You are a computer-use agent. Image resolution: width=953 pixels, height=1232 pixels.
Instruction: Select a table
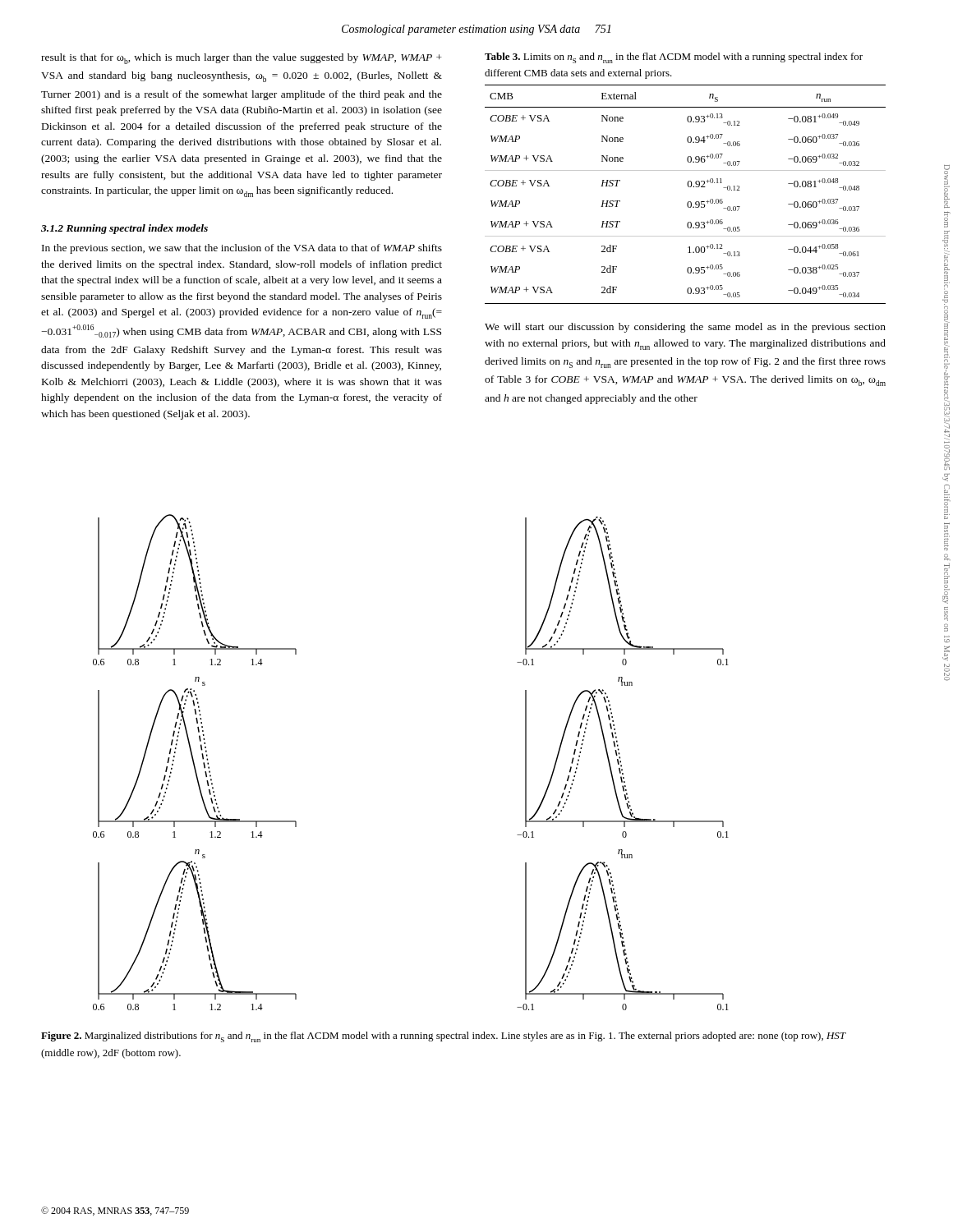pyautogui.click(x=685, y=194)
